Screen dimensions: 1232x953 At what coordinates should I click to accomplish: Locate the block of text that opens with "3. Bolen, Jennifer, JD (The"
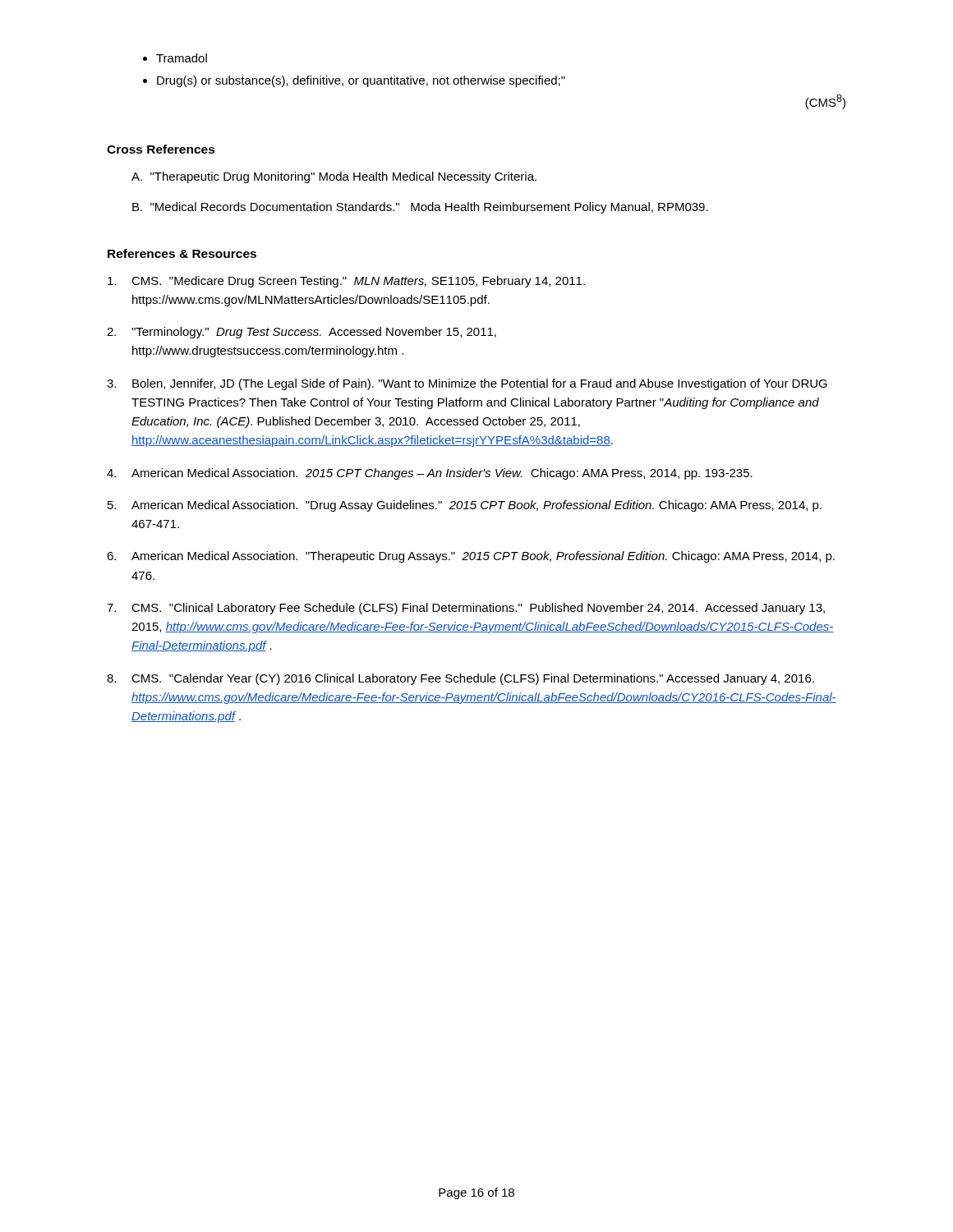pos(476,411)
